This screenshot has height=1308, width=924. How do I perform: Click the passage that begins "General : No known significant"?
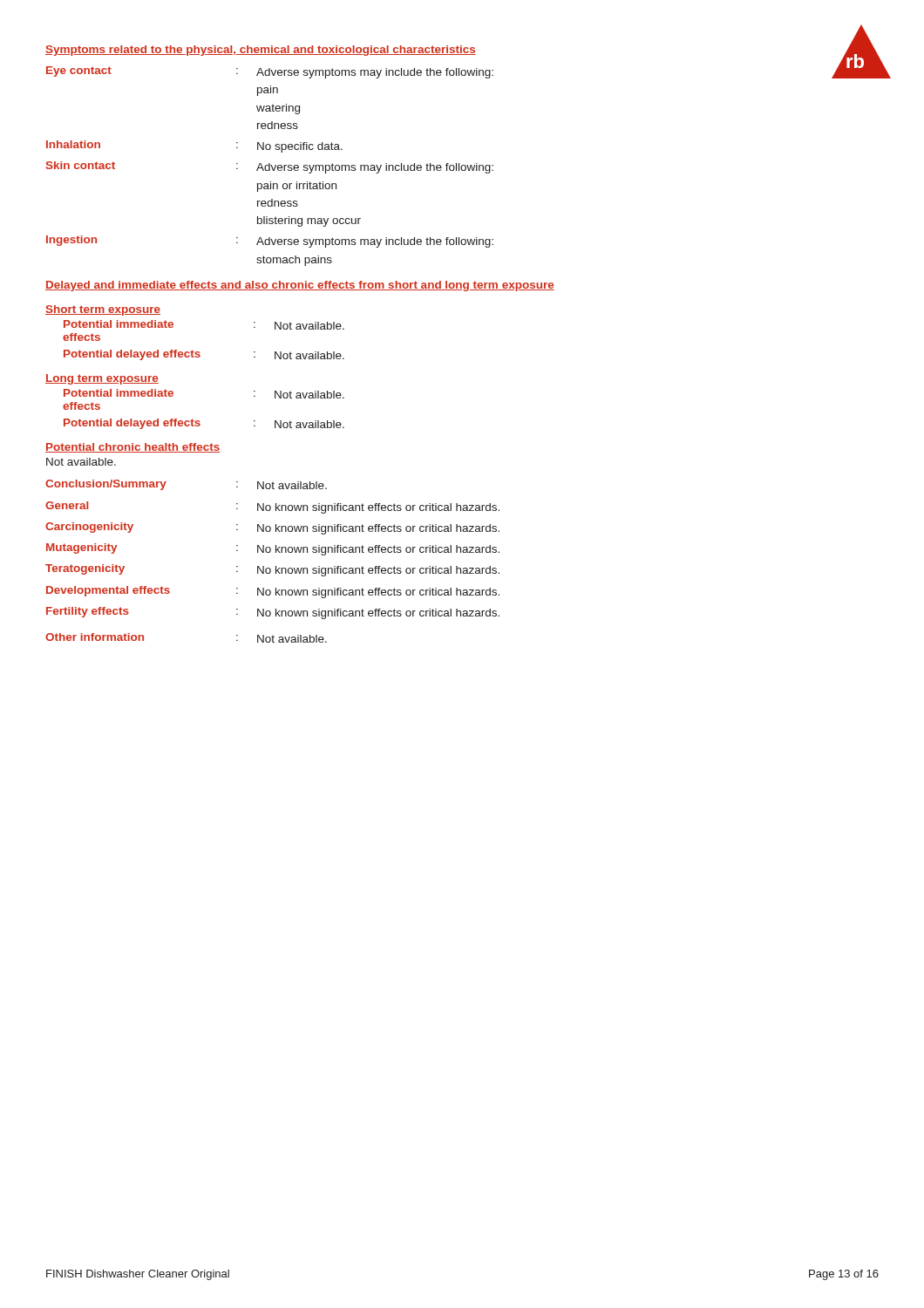(x=462, y=507)
